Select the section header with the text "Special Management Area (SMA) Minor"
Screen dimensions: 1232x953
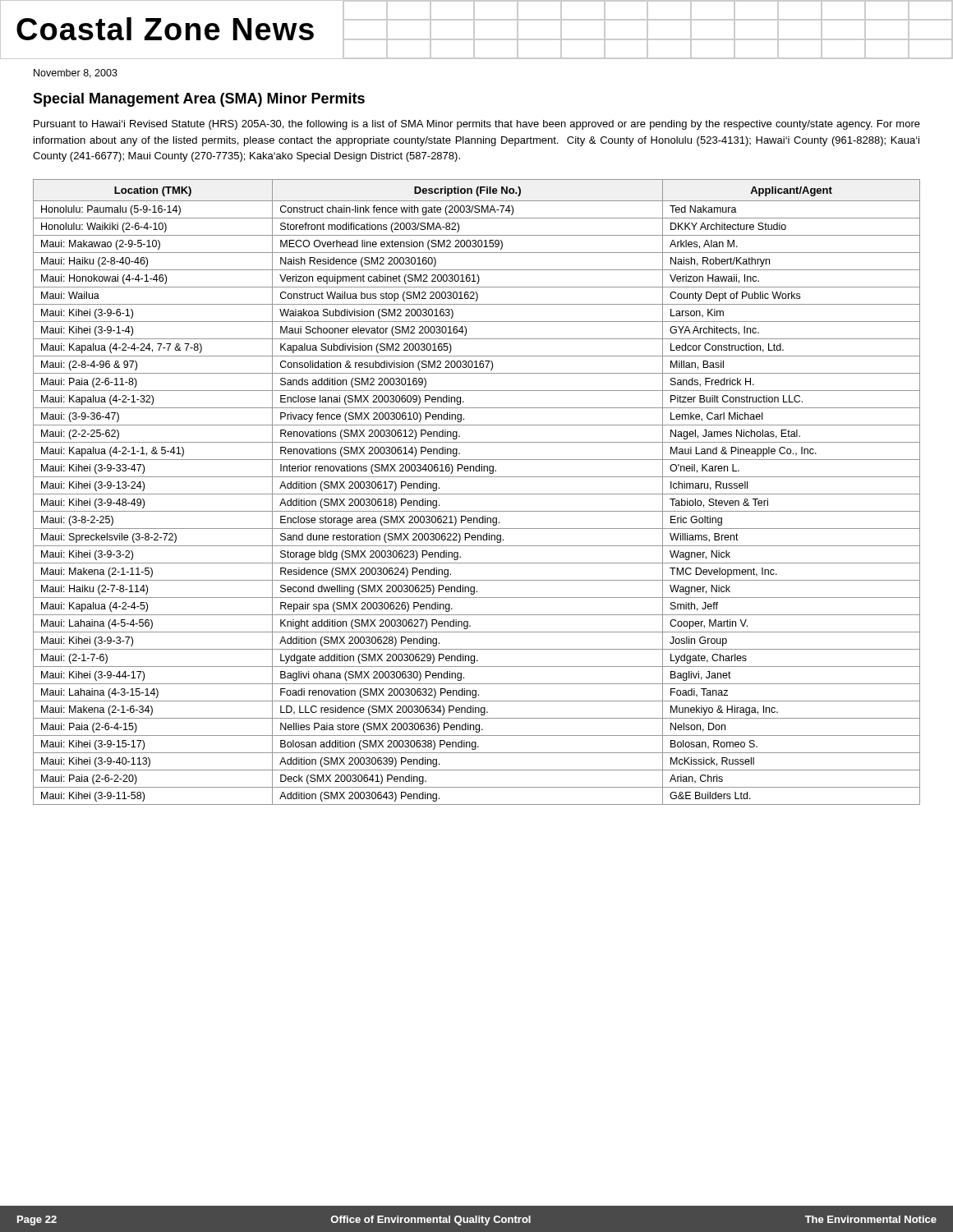click(x=199, y=99)
